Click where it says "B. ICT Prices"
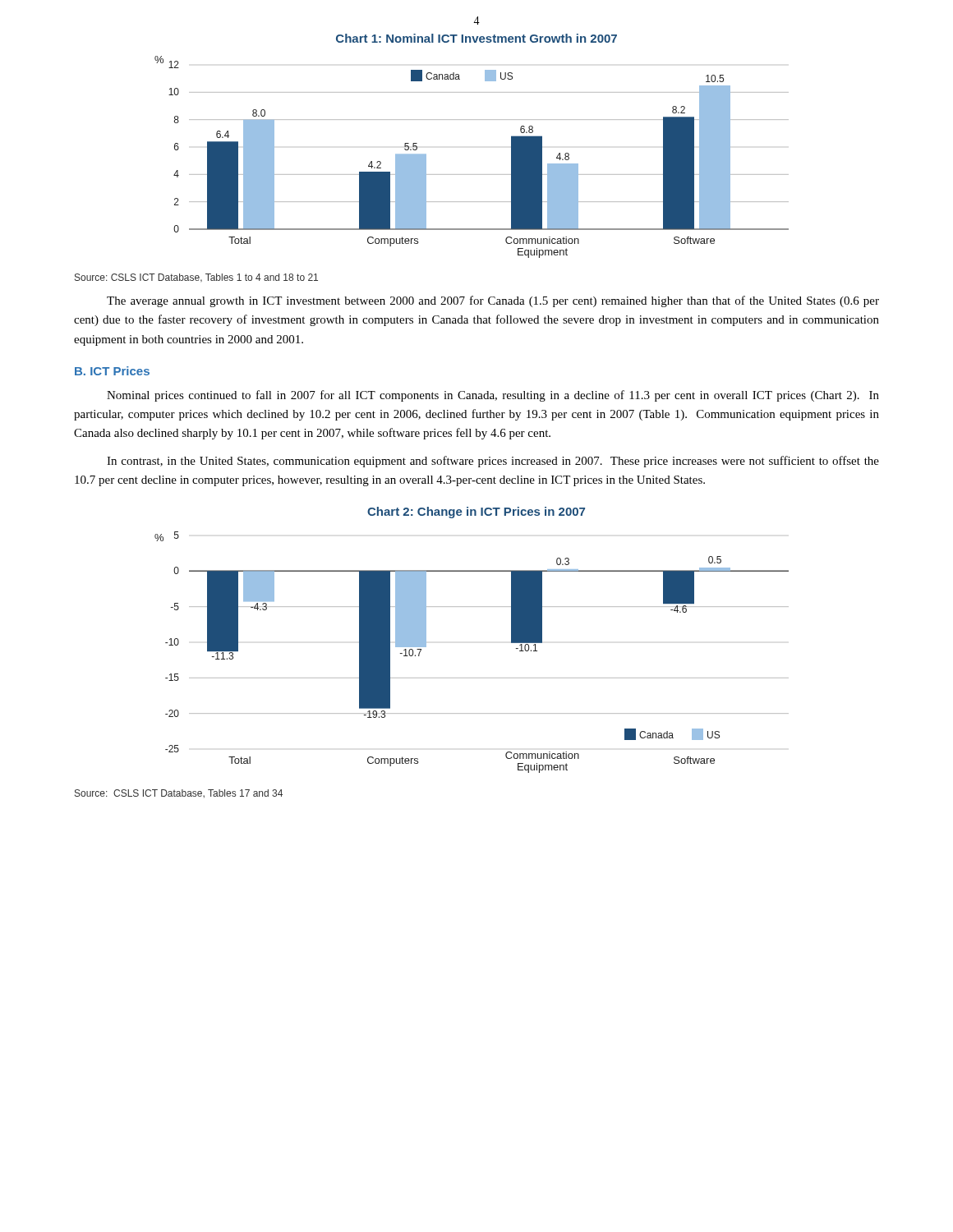The image size is (953, 1232). tap(112, 371)
